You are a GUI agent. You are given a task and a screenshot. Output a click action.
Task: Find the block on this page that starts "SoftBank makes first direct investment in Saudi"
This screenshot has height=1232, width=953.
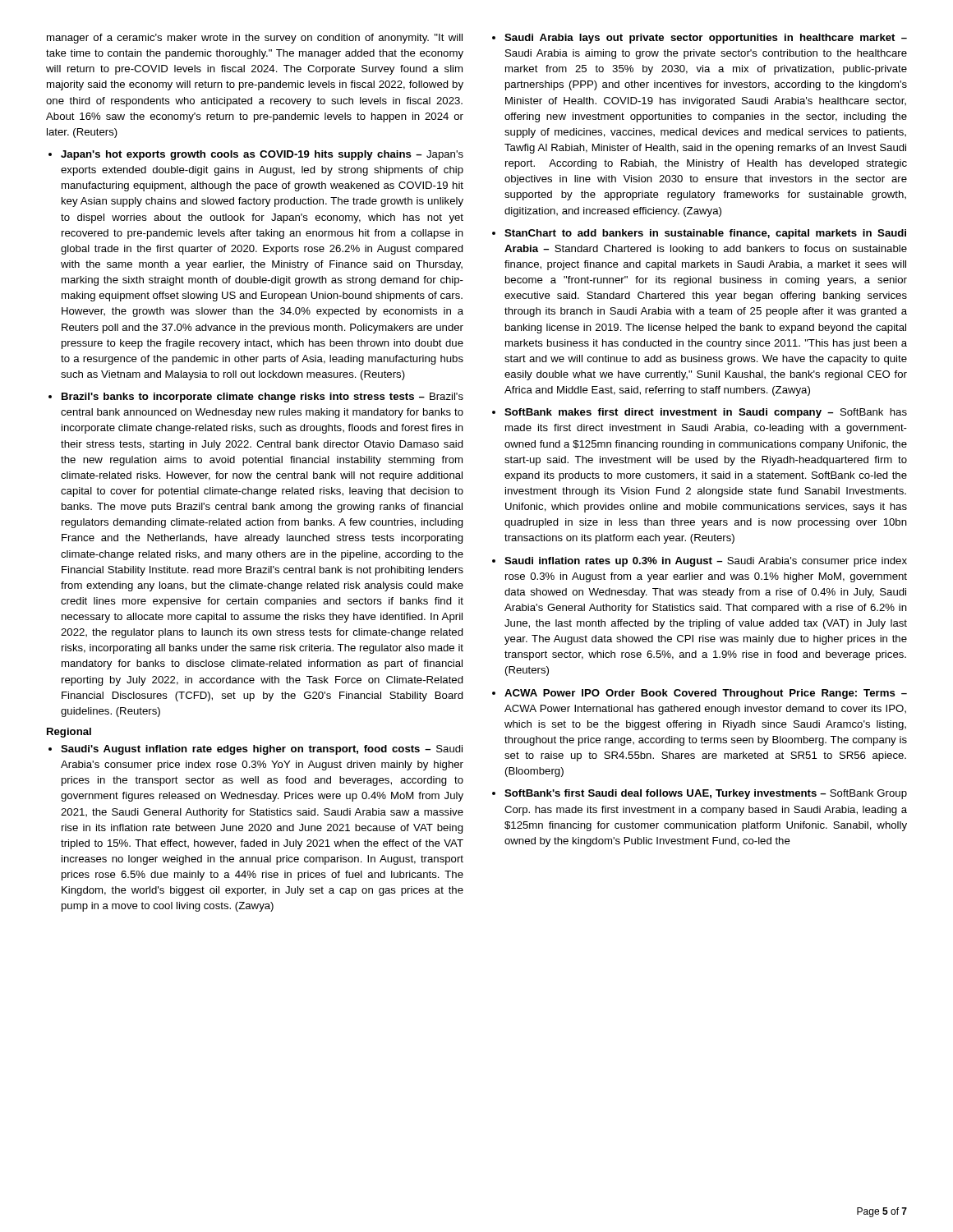(x=706, y=475)
